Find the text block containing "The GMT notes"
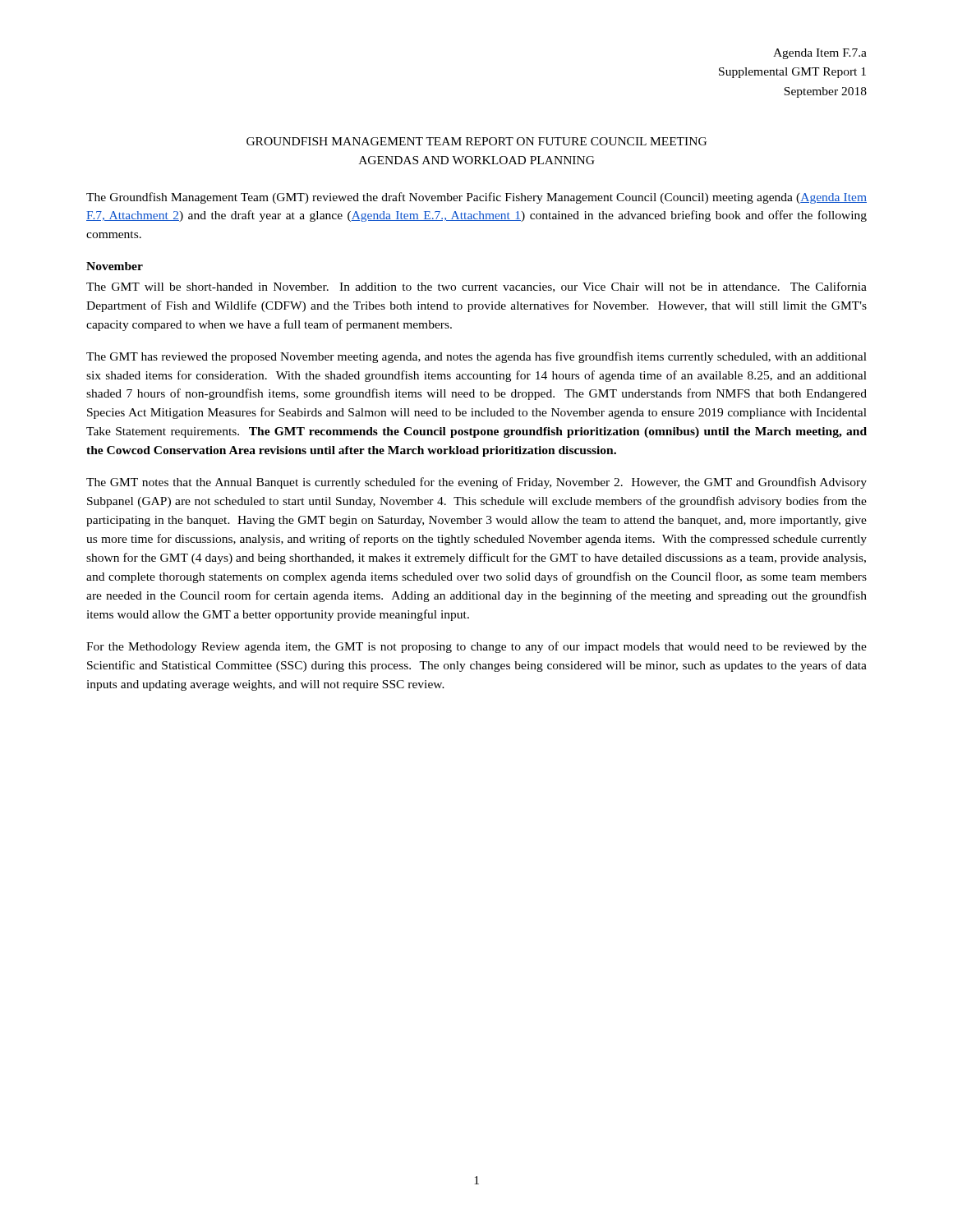 [x=476, y=548]
